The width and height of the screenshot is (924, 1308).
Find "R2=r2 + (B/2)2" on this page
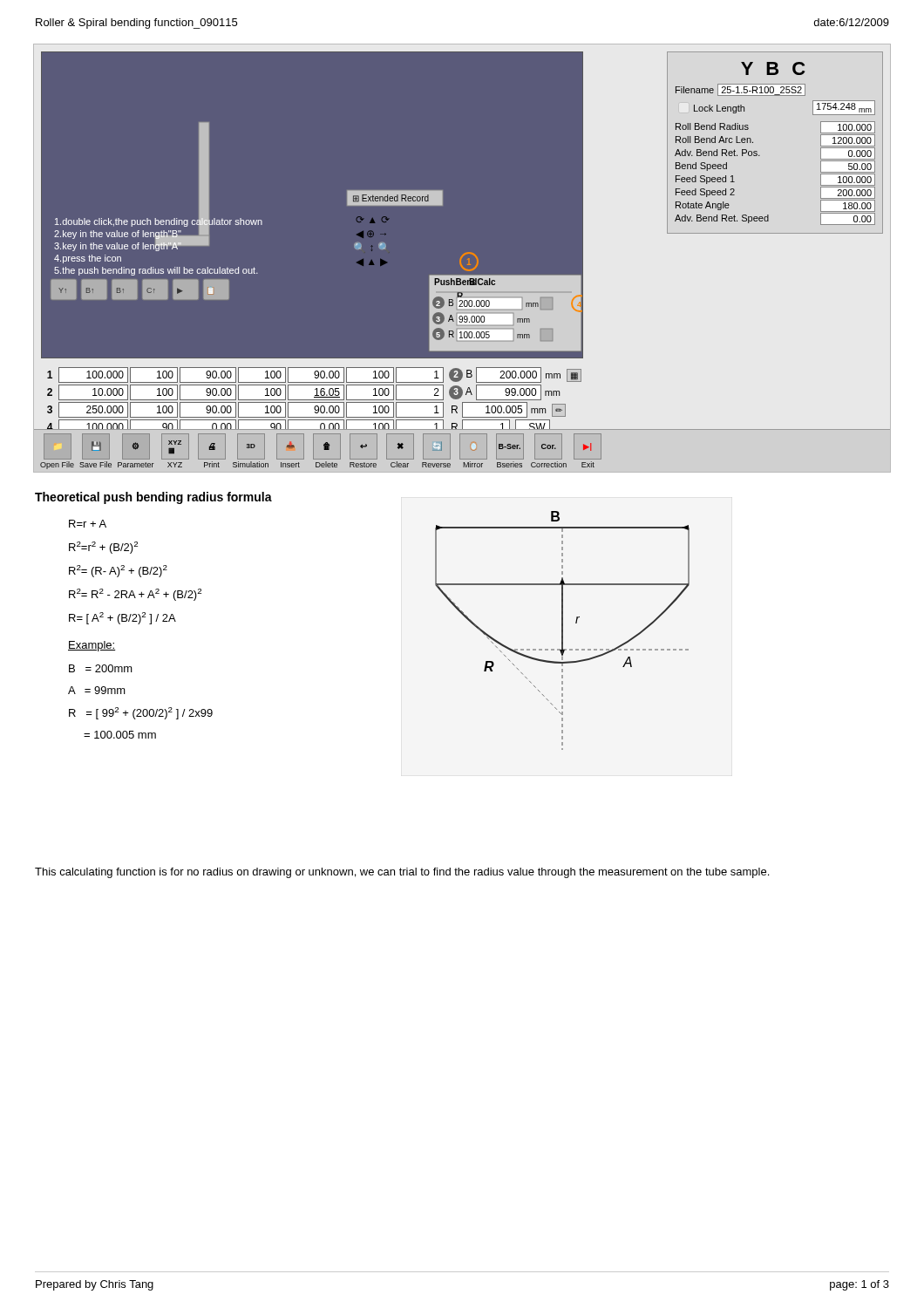(x=103, y=546)
